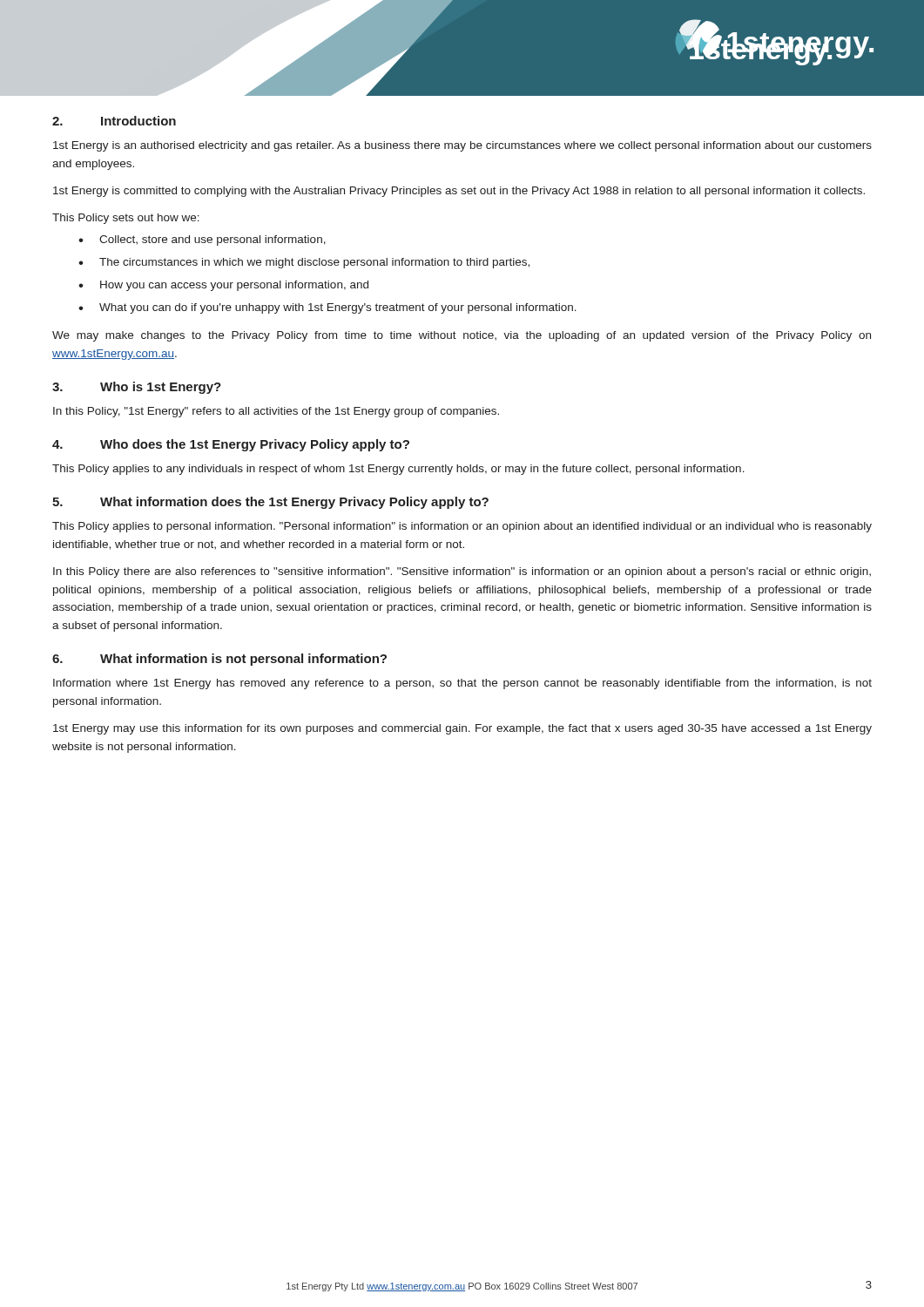The height and width of the screenshot is (1307, 924).
Task: Where is the passage that starts "This Policy applies to any individuals"?
Action: [399, 468]
